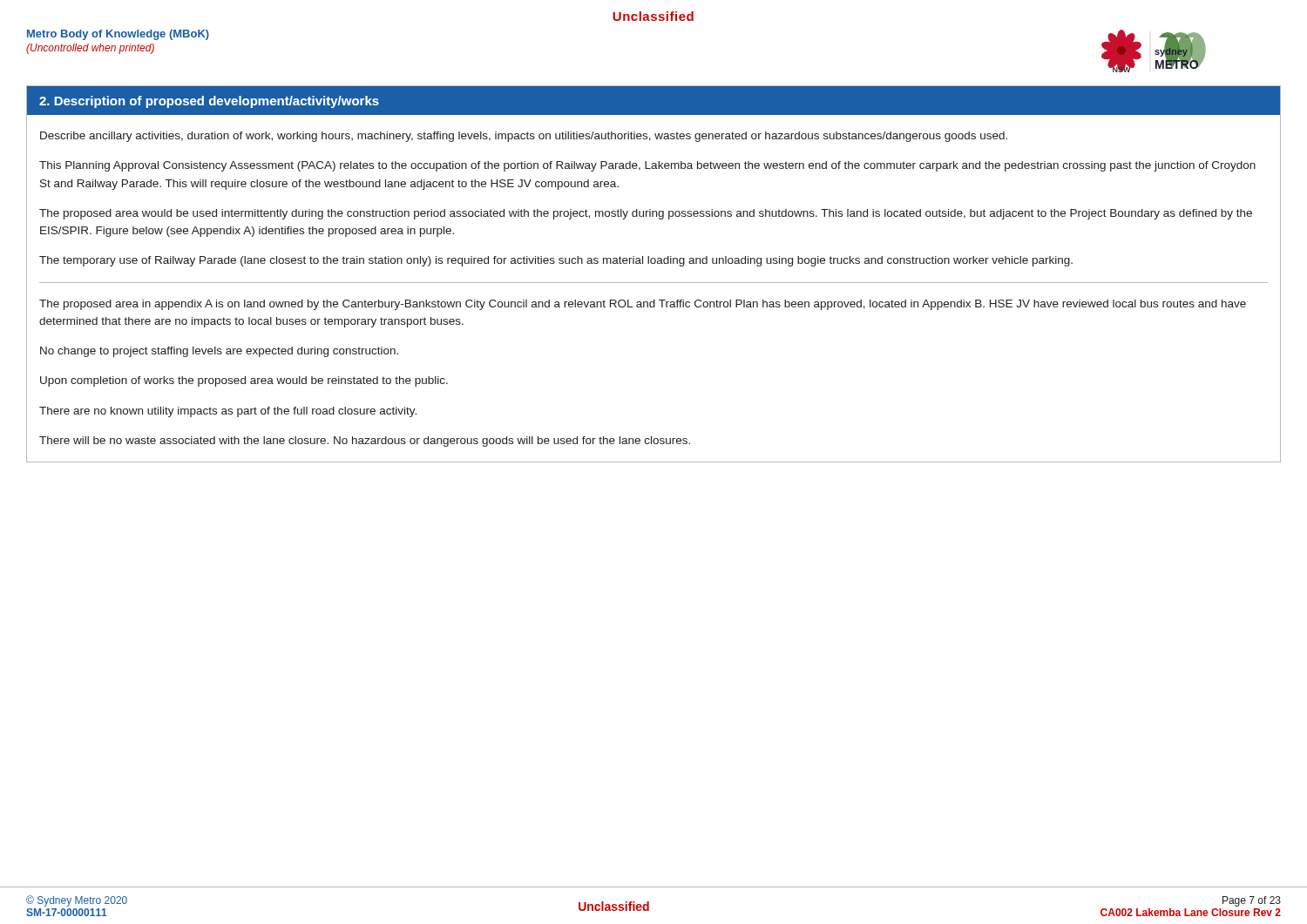
Task: Click on the logo
Action: (x=1189, y=51)
